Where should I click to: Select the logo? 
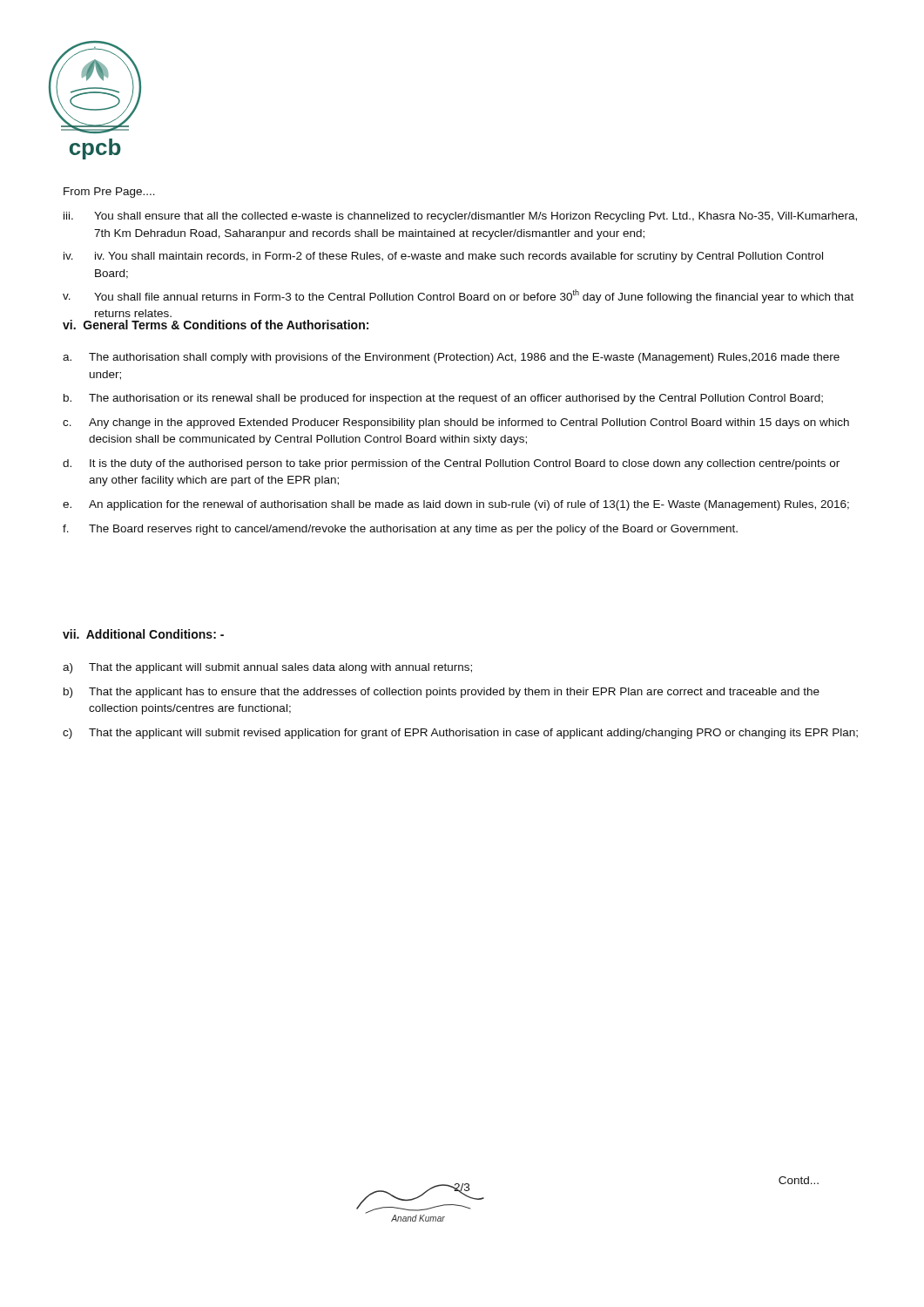pos(95,102)
